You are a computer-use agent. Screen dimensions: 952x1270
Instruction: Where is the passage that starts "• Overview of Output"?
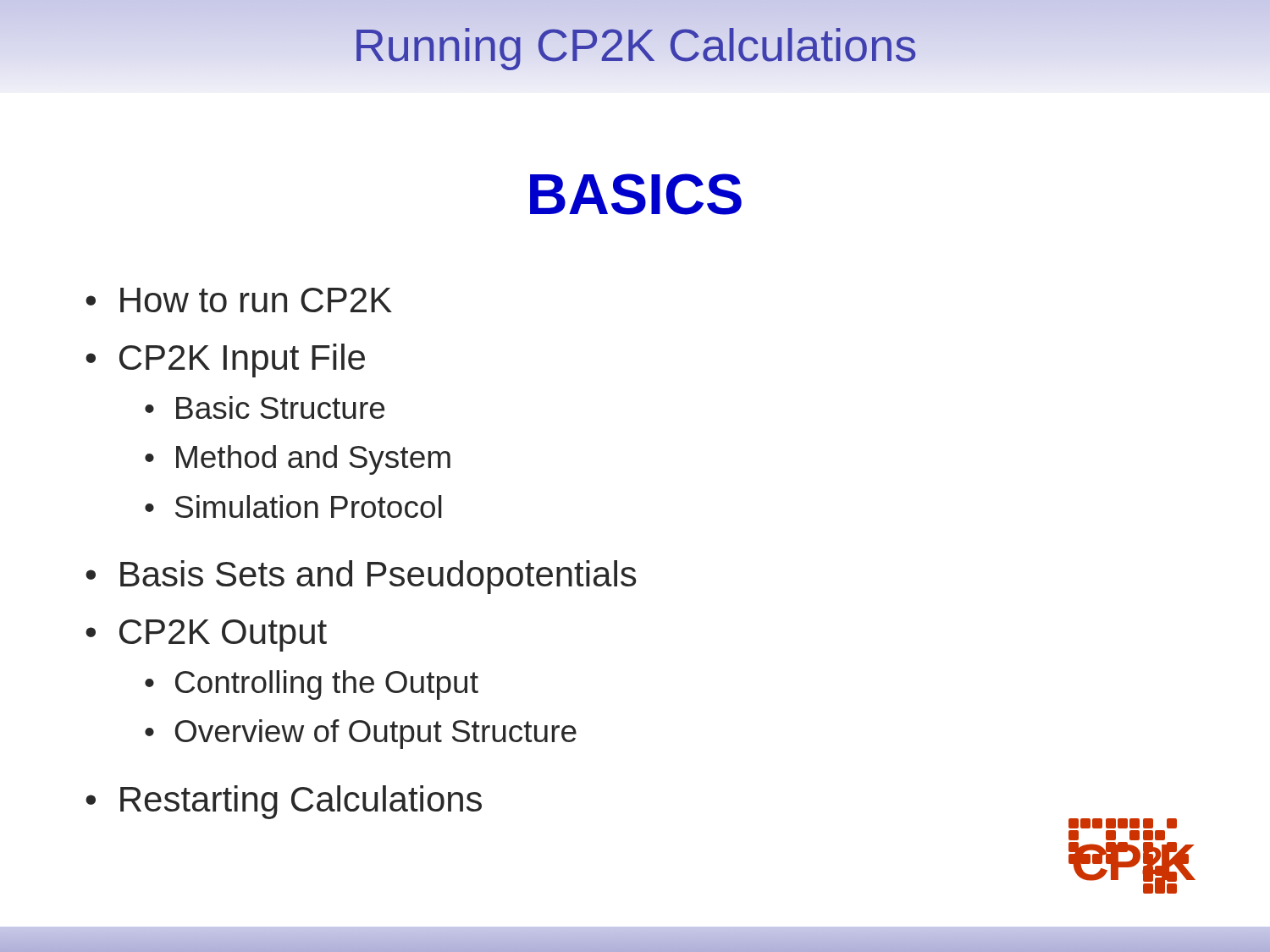tap(361, 732)
